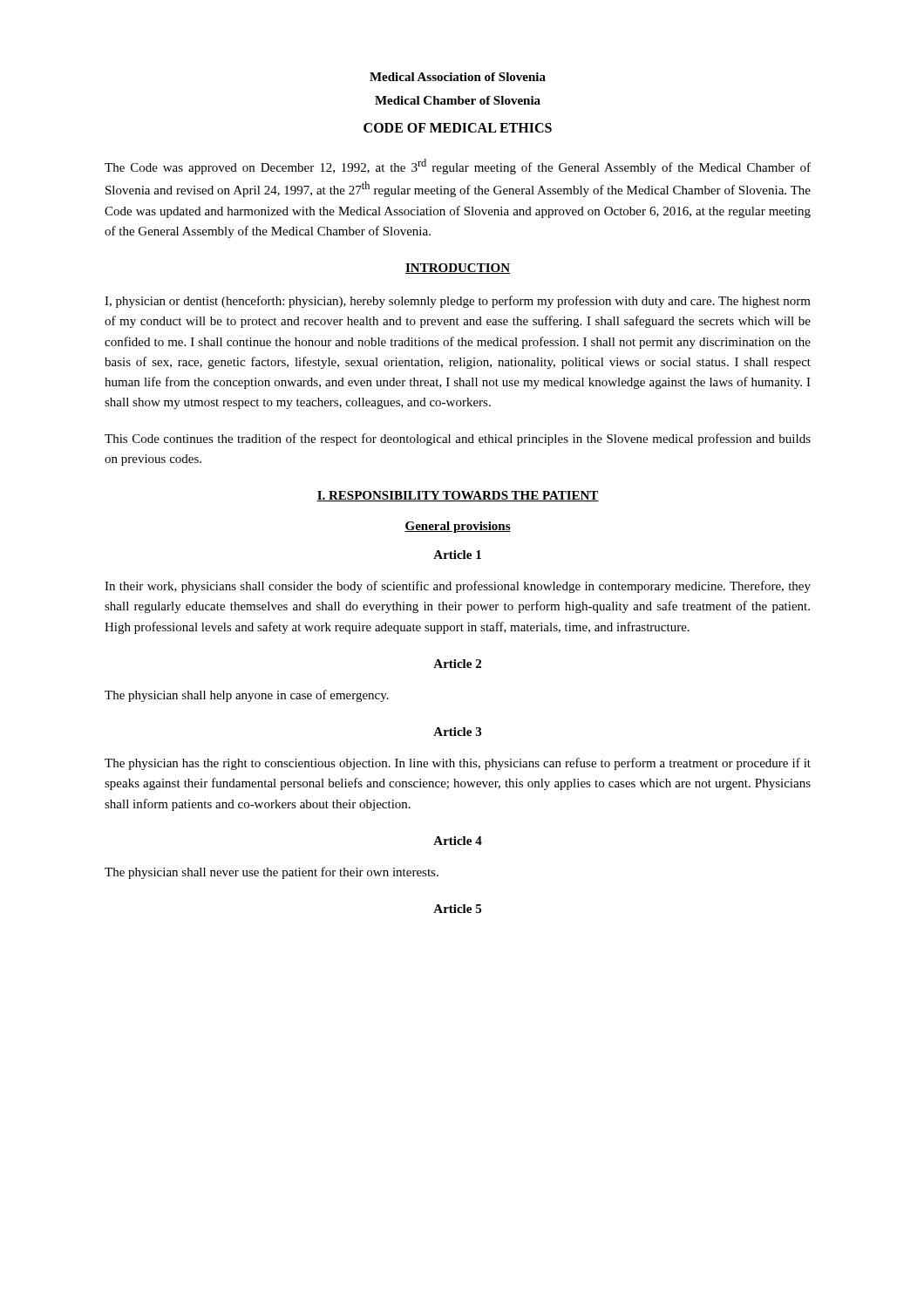This screenshot has width=924, height=1308.
Task: Locate the text starting "I. RESPONSIBILITY TOWARDS"
Action: (458, 495)
